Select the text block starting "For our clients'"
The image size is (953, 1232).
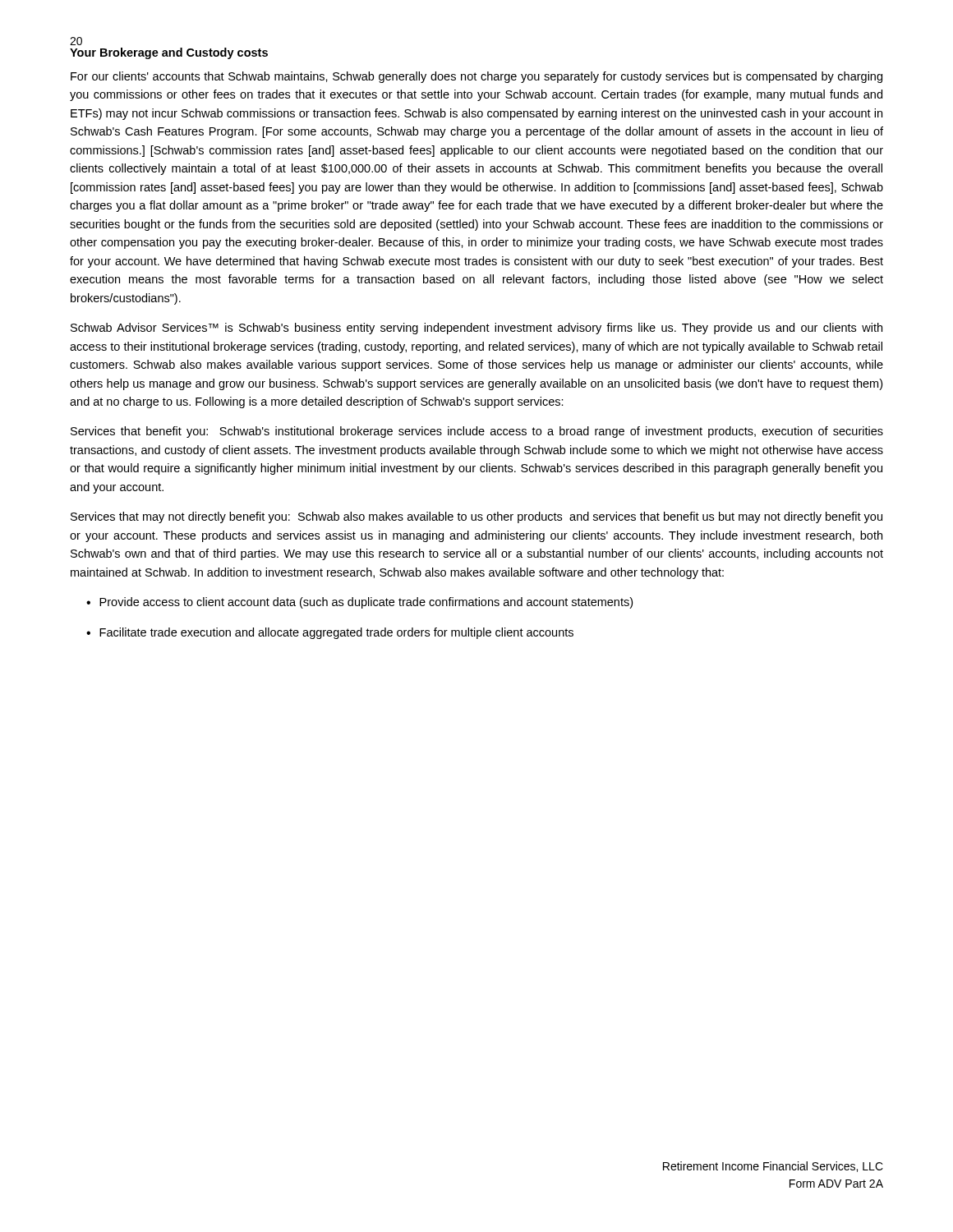click(x=476, y=187)
